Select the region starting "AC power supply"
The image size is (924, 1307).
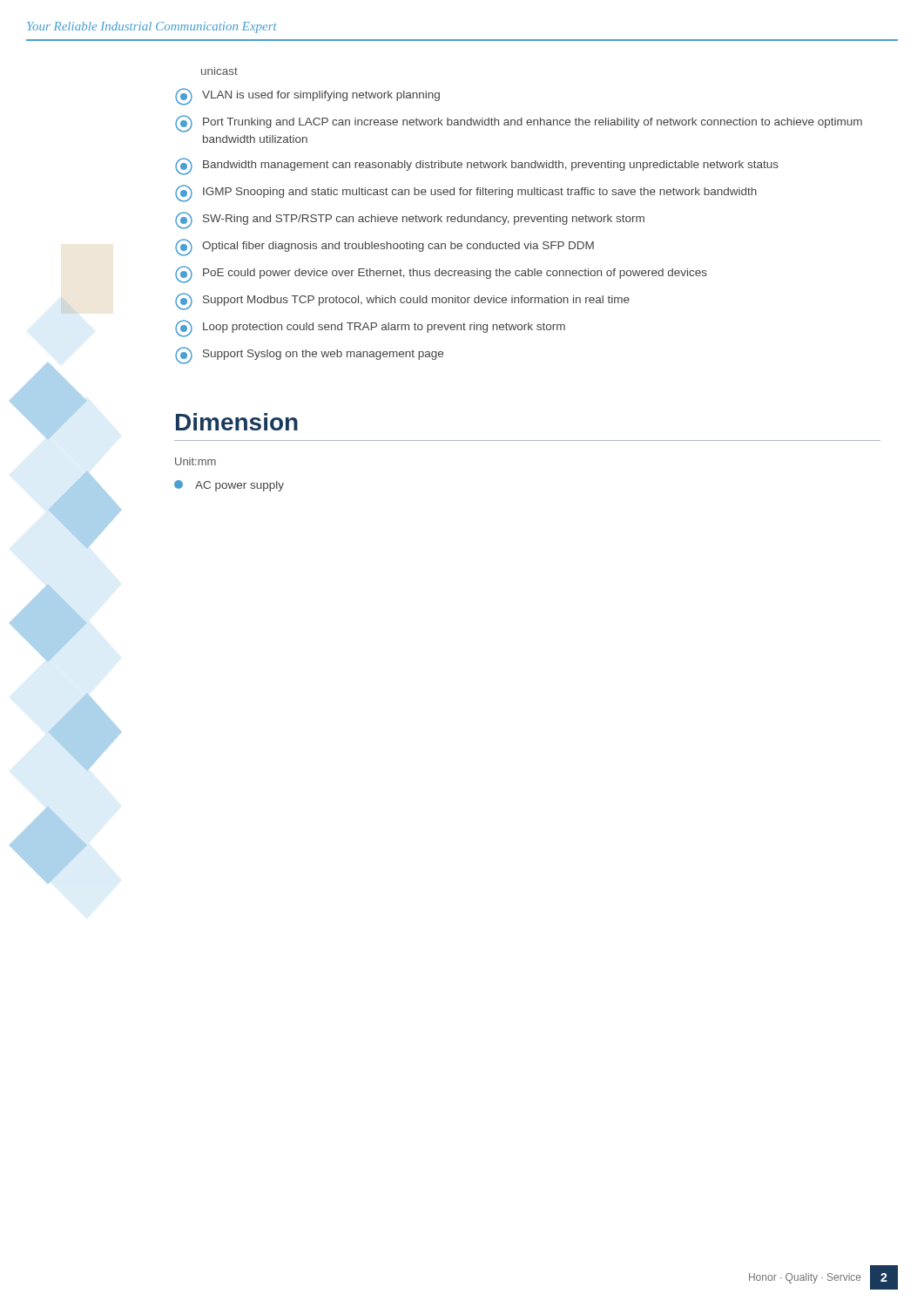pyautogui.click(x=229, y=485)
